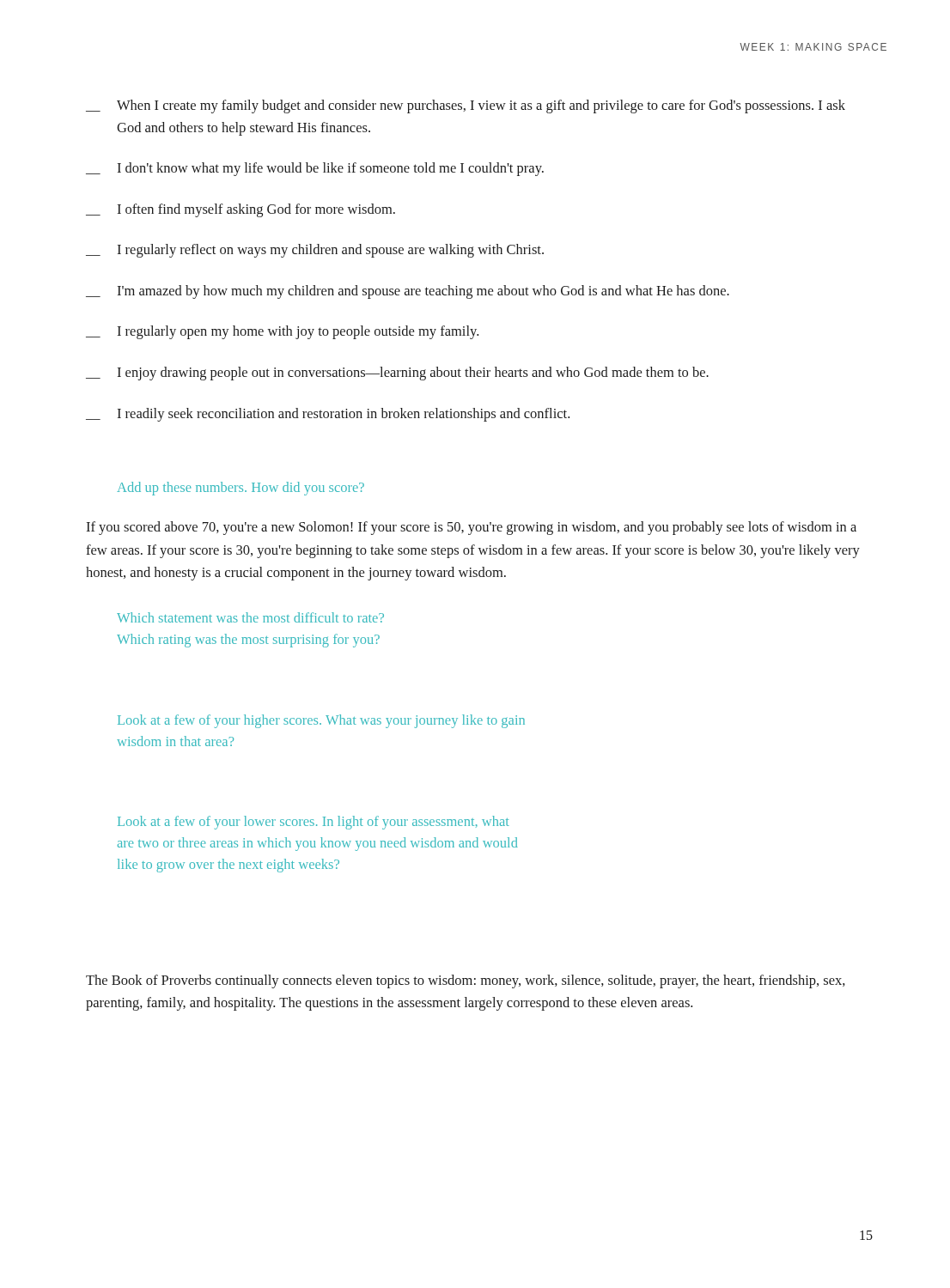The image size is (950, 1288).
Task: Find the list item that reads "__ When I create my"
Action: click(x=479, y=116)
